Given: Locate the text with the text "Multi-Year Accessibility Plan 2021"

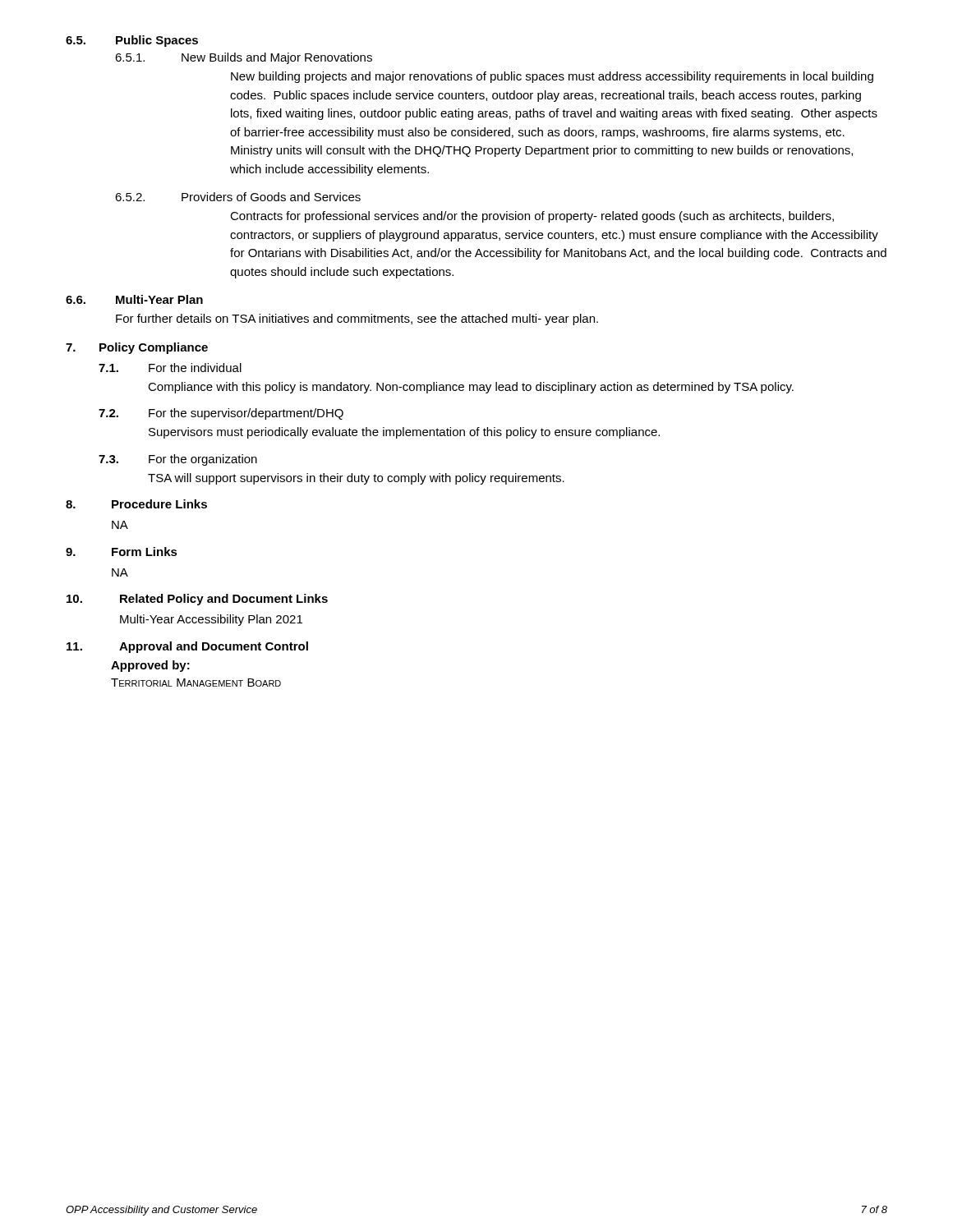Looking at the screenshot, I should click(211, 619).
